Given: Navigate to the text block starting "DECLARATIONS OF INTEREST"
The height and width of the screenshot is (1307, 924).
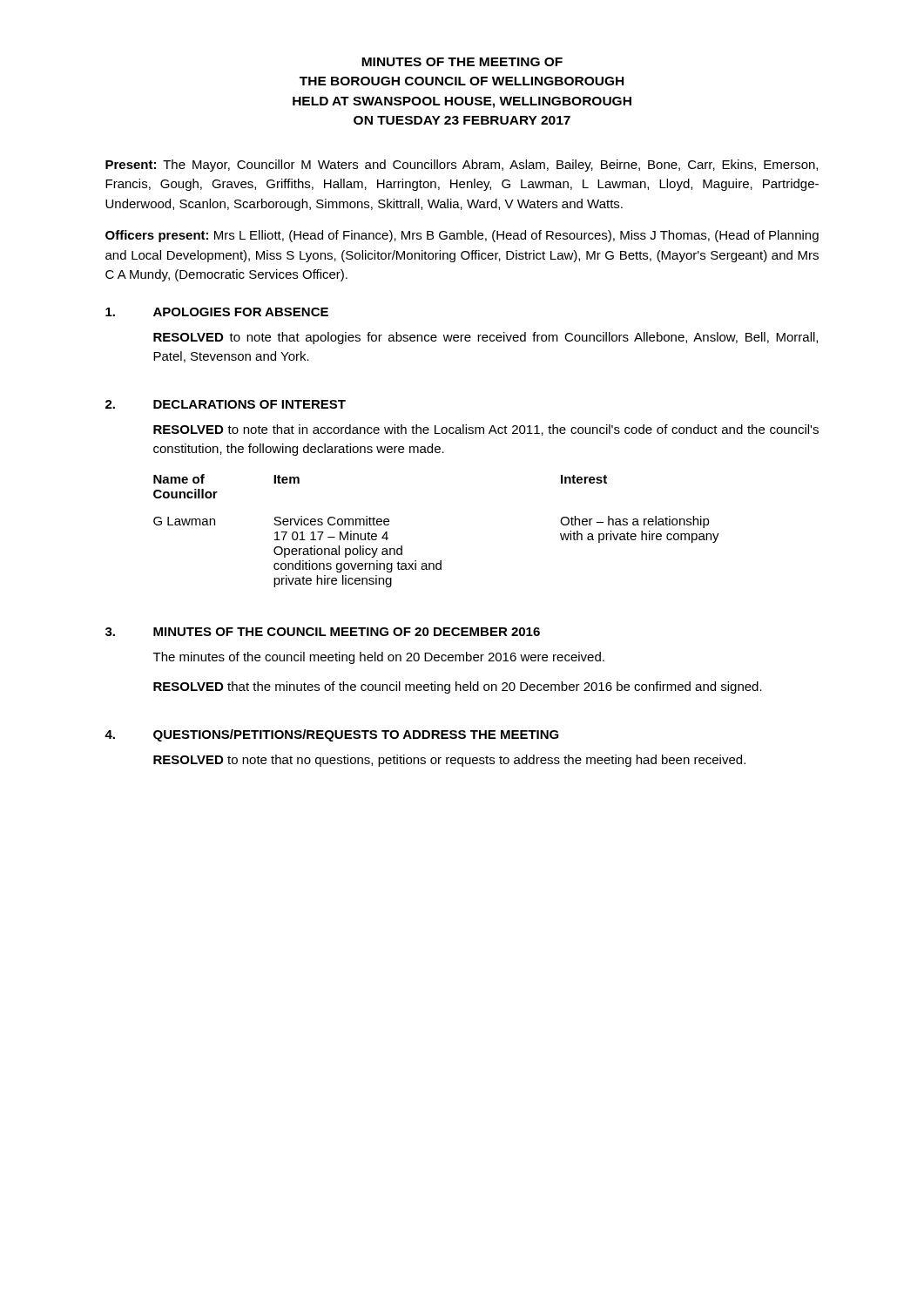Looking at the screenshot, I should point(249,404).
